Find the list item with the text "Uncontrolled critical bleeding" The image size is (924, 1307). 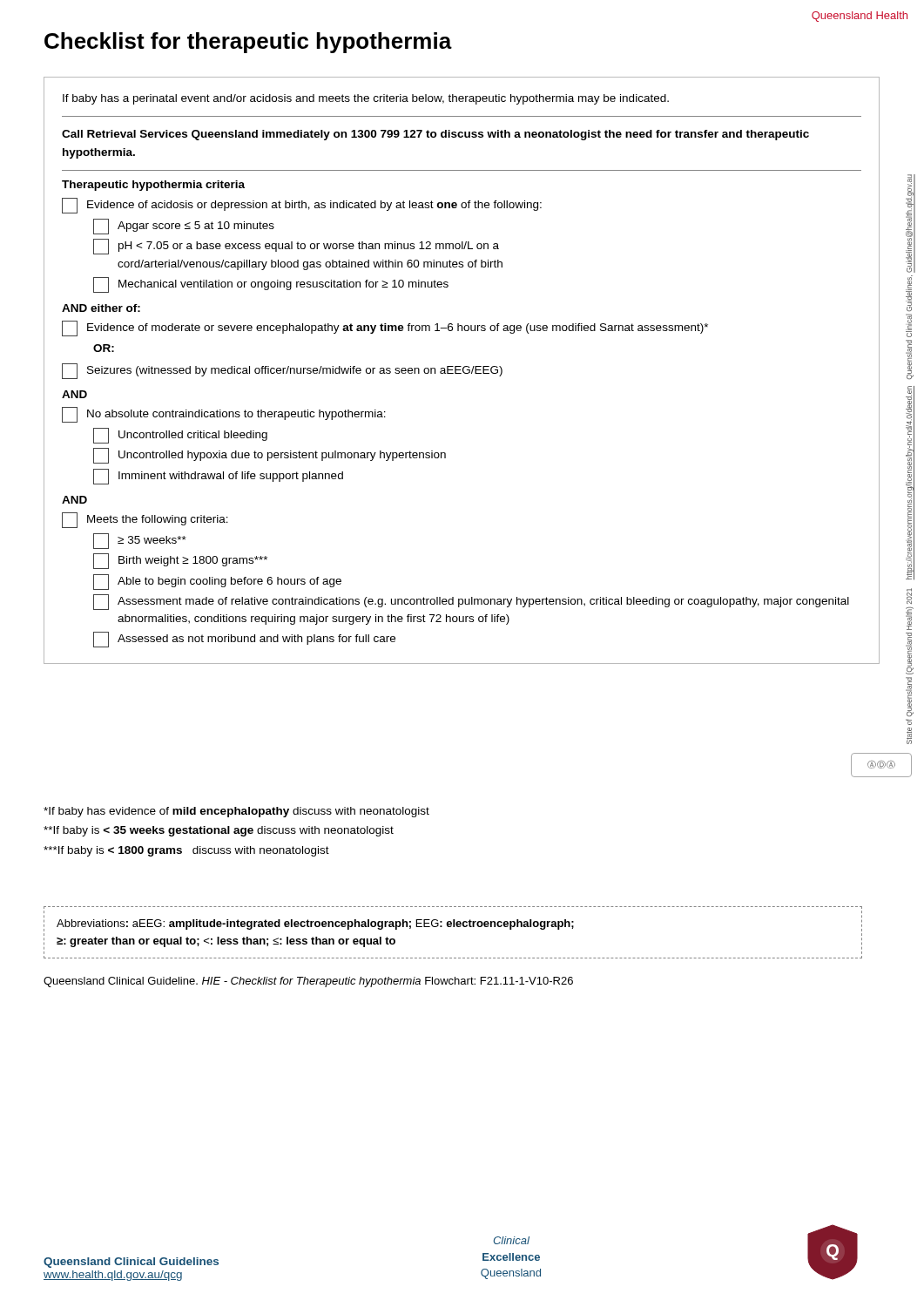pyautogui.click(x=181, y=435)
